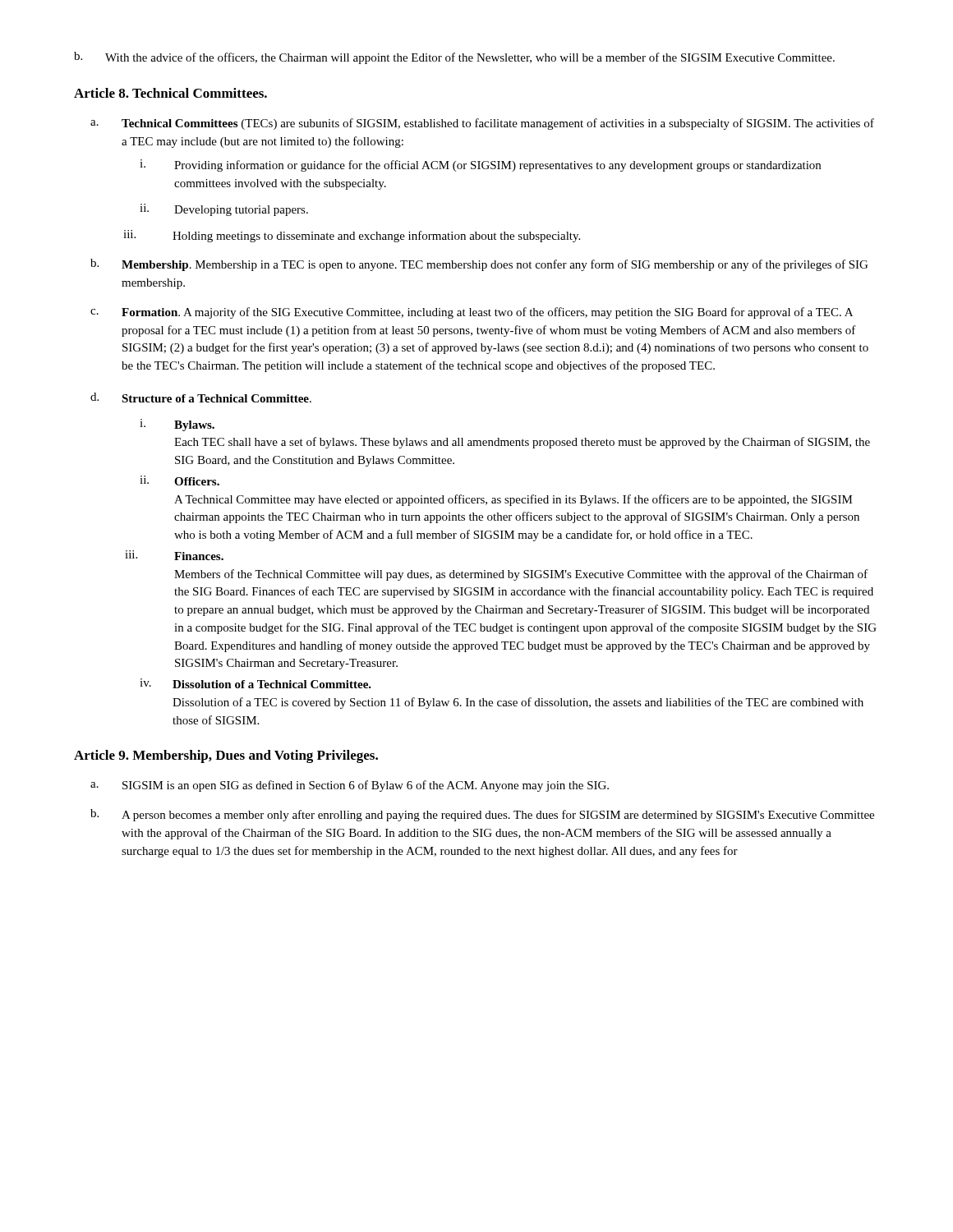Click where it says "d. Structure of a Technical Committee."
The image size is (953, 1232).
coord(201,398)
